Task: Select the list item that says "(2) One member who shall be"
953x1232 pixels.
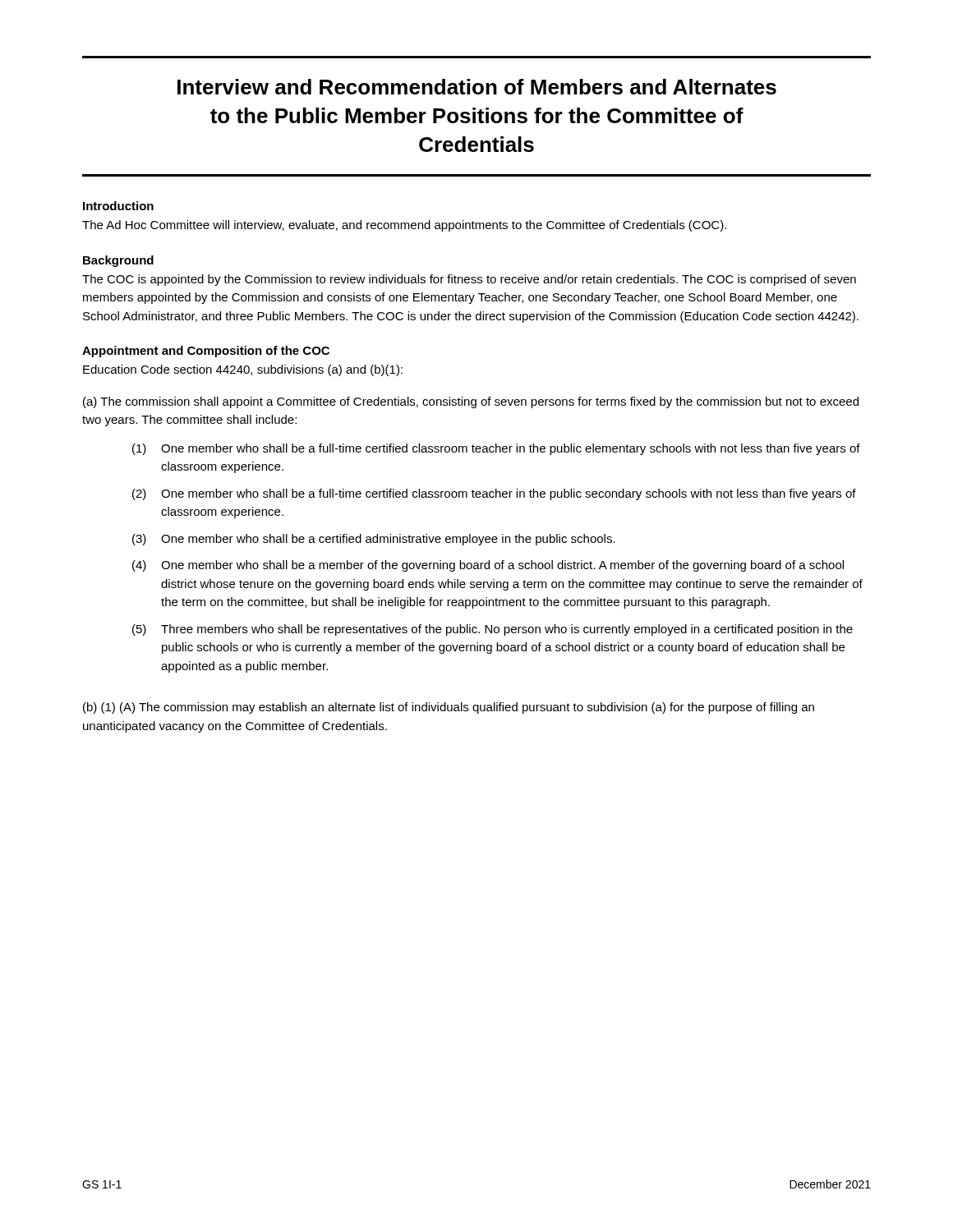Action: point(501,503)
